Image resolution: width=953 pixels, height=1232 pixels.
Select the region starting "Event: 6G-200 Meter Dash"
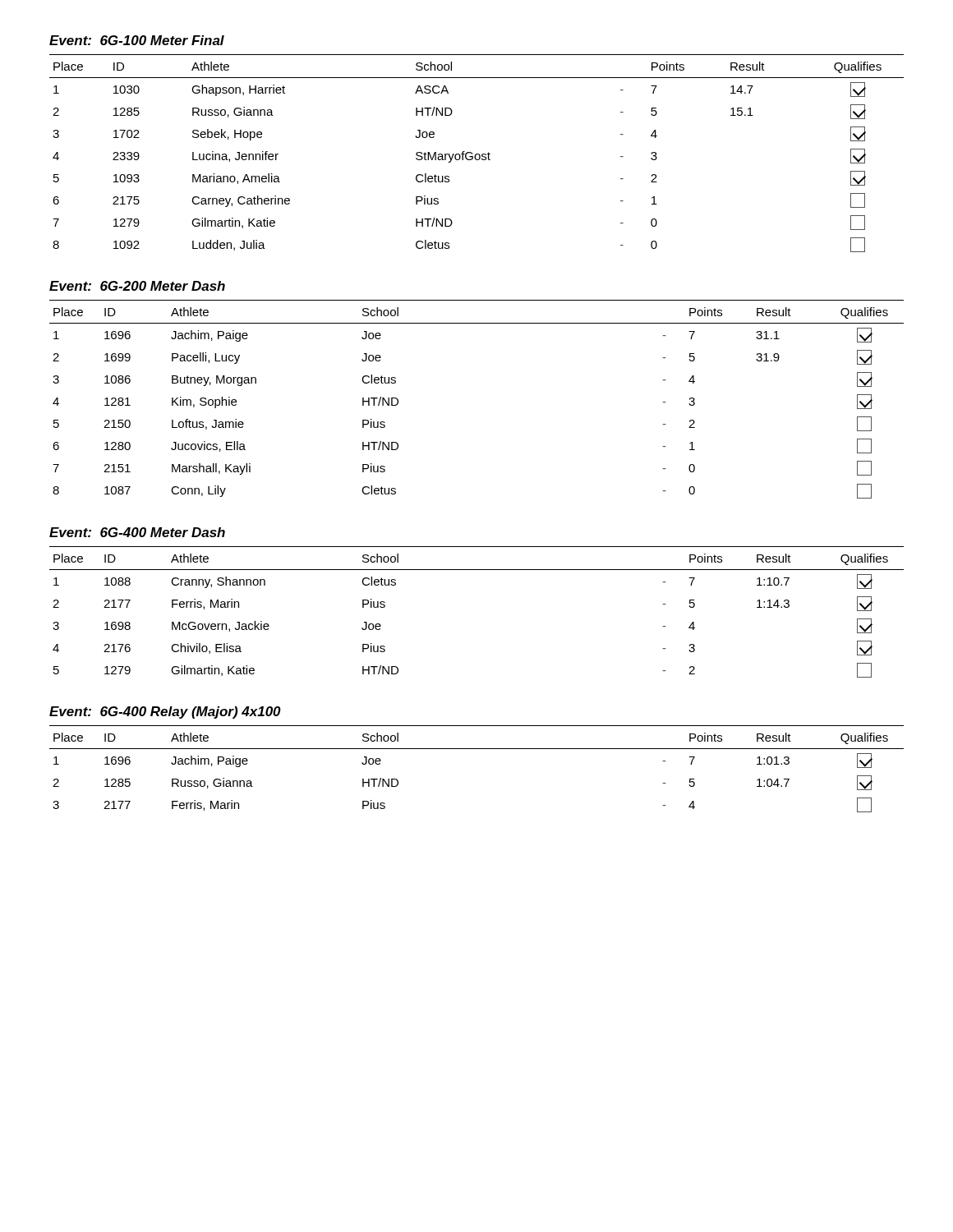tap(137, 286)
